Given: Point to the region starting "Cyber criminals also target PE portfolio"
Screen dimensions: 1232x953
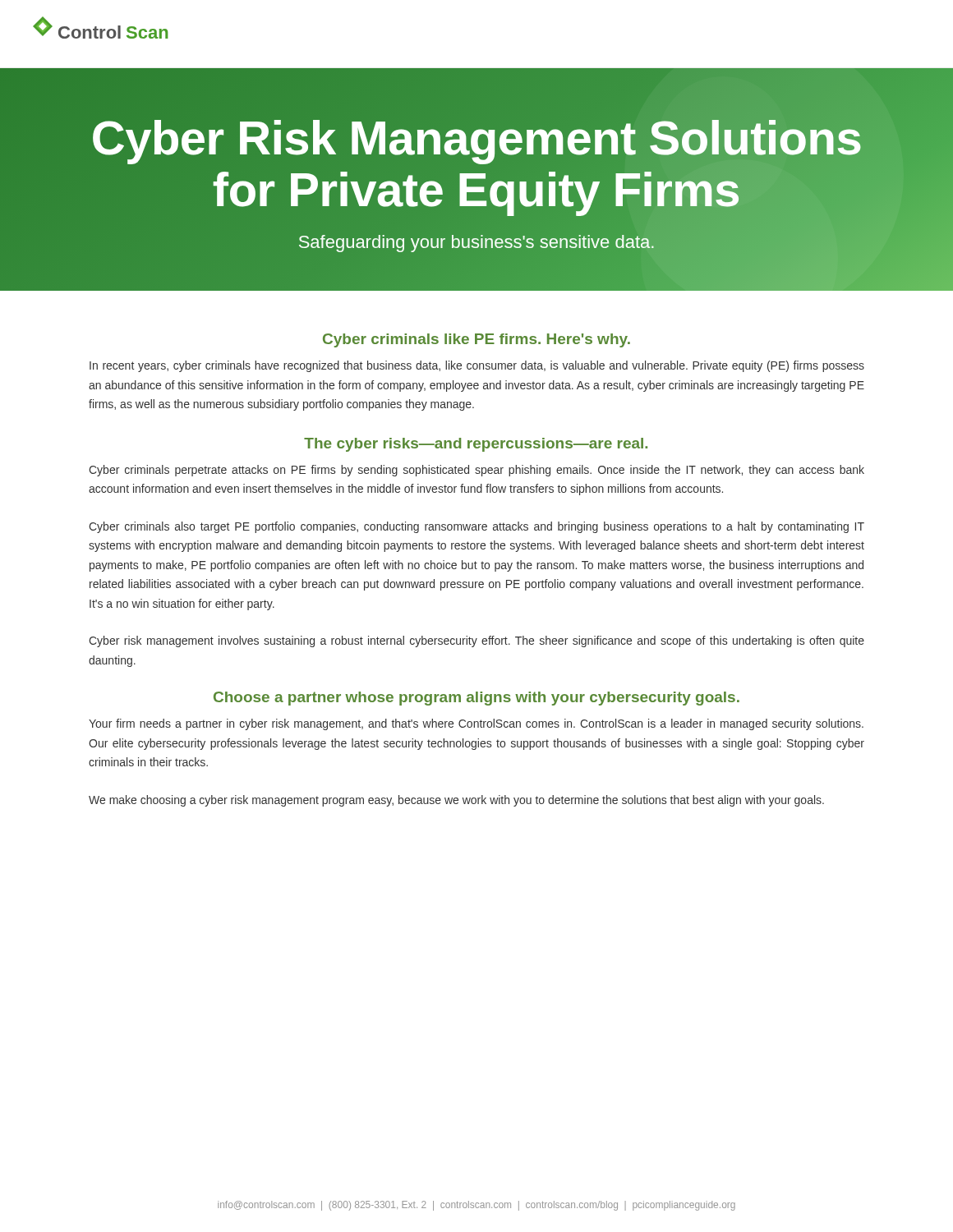Looking at the screenshot, I should click(476, 565).
